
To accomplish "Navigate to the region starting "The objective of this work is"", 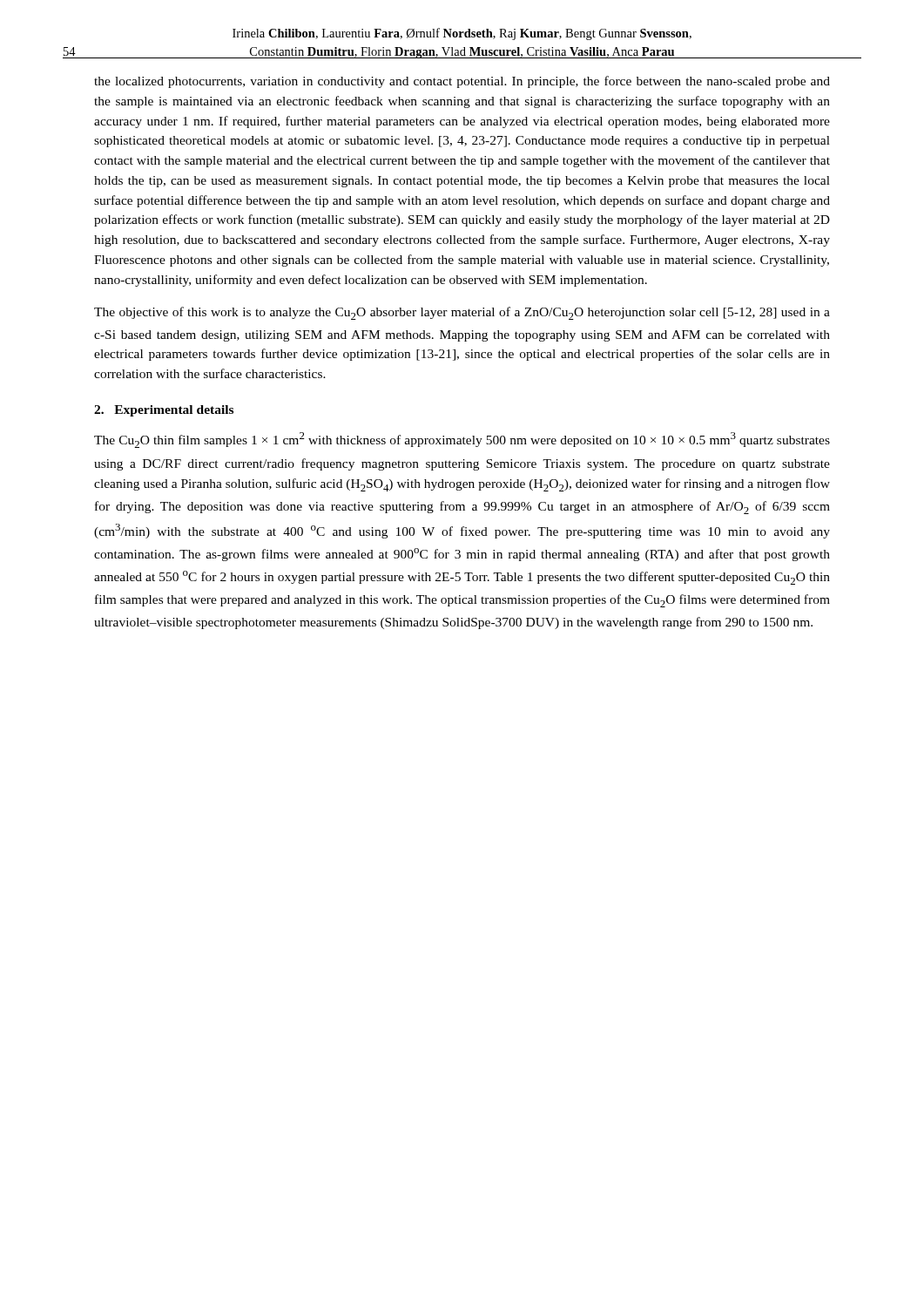I will click(x=462, y=342).
